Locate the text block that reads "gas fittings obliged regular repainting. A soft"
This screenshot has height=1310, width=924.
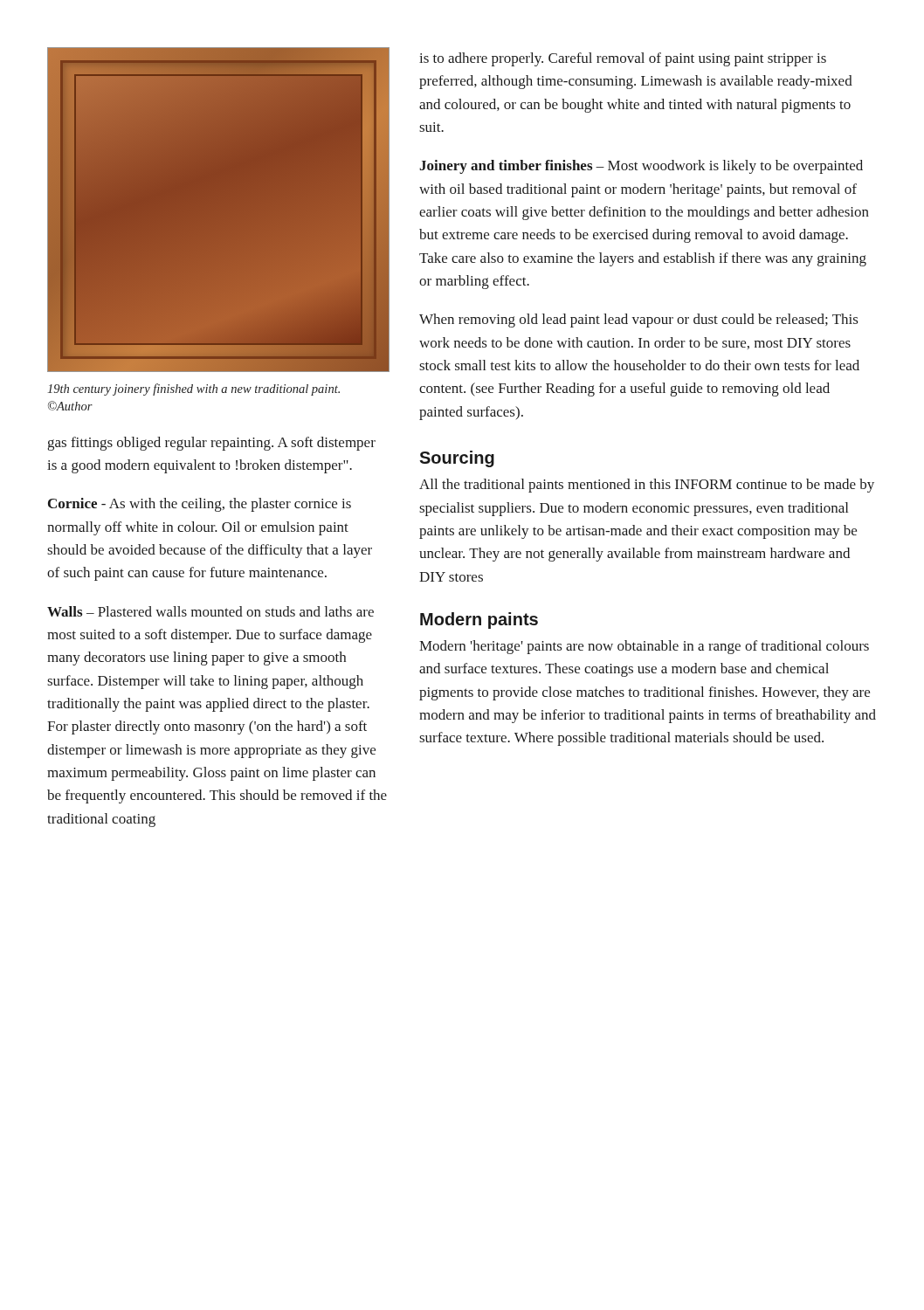[x=217, y=631]
